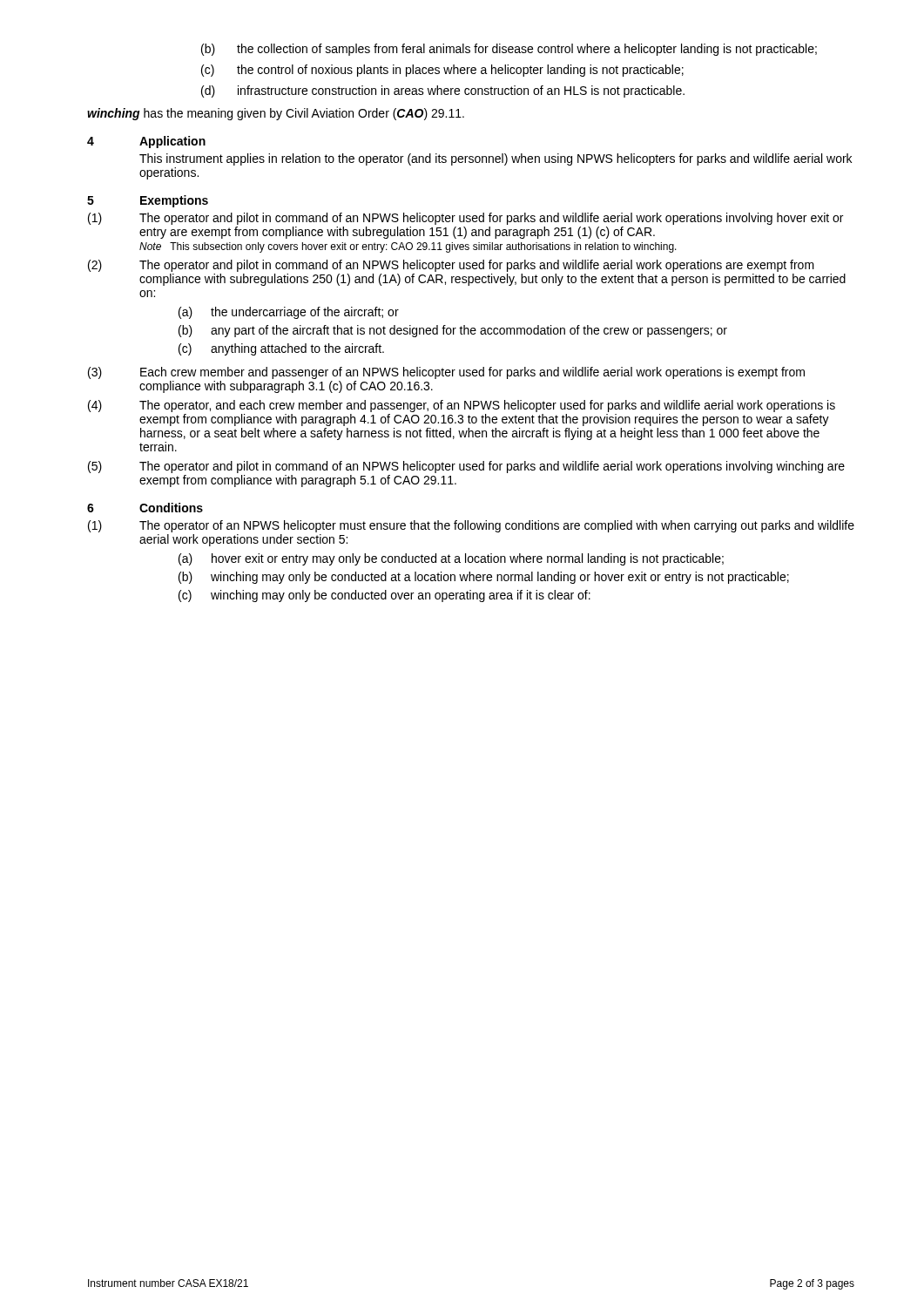Locate the block of text that opens with "(2) The operator and pilot in command of"

pyautogui.click(x=451, y=266)
